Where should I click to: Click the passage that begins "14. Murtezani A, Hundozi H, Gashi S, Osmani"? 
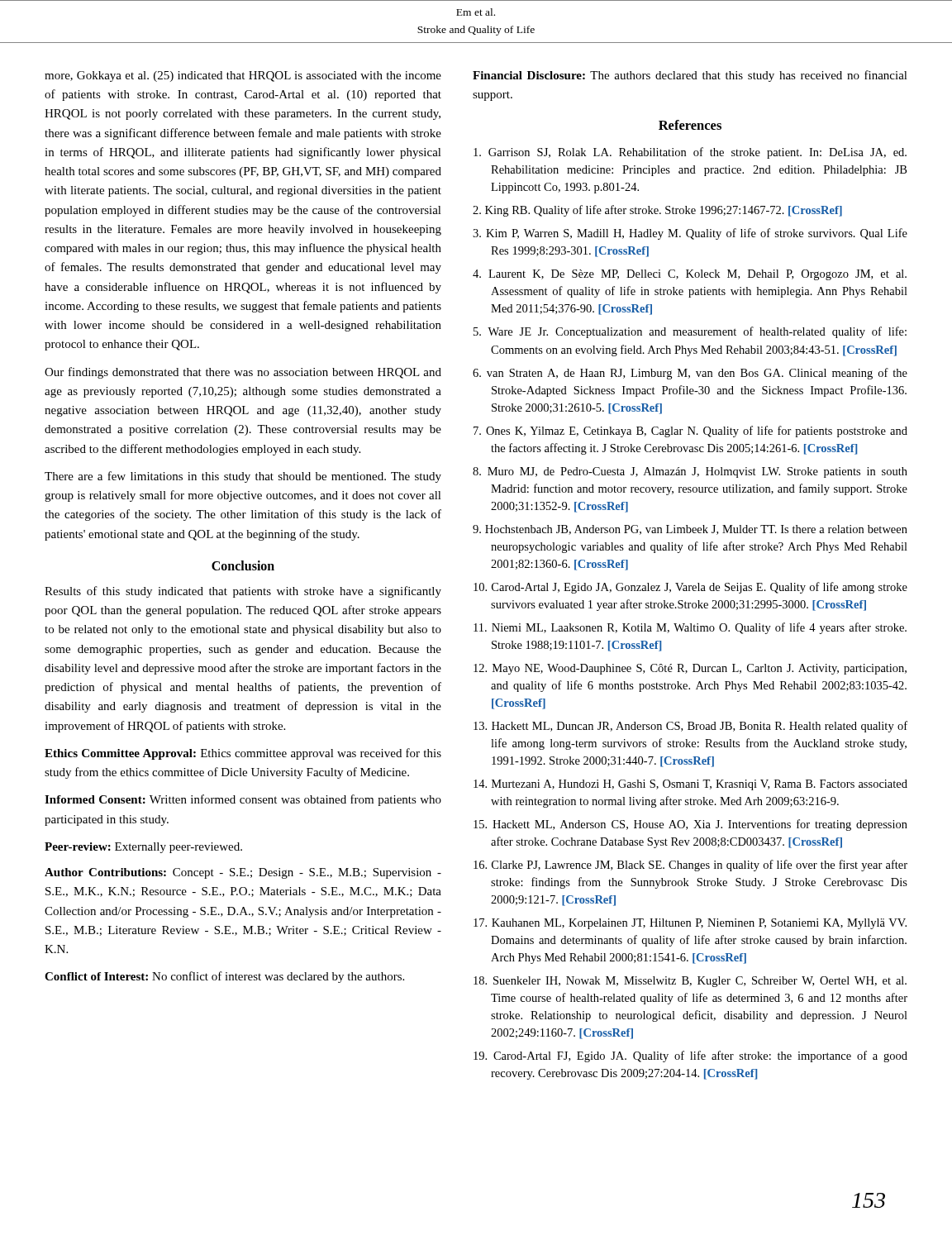(690, 792)
